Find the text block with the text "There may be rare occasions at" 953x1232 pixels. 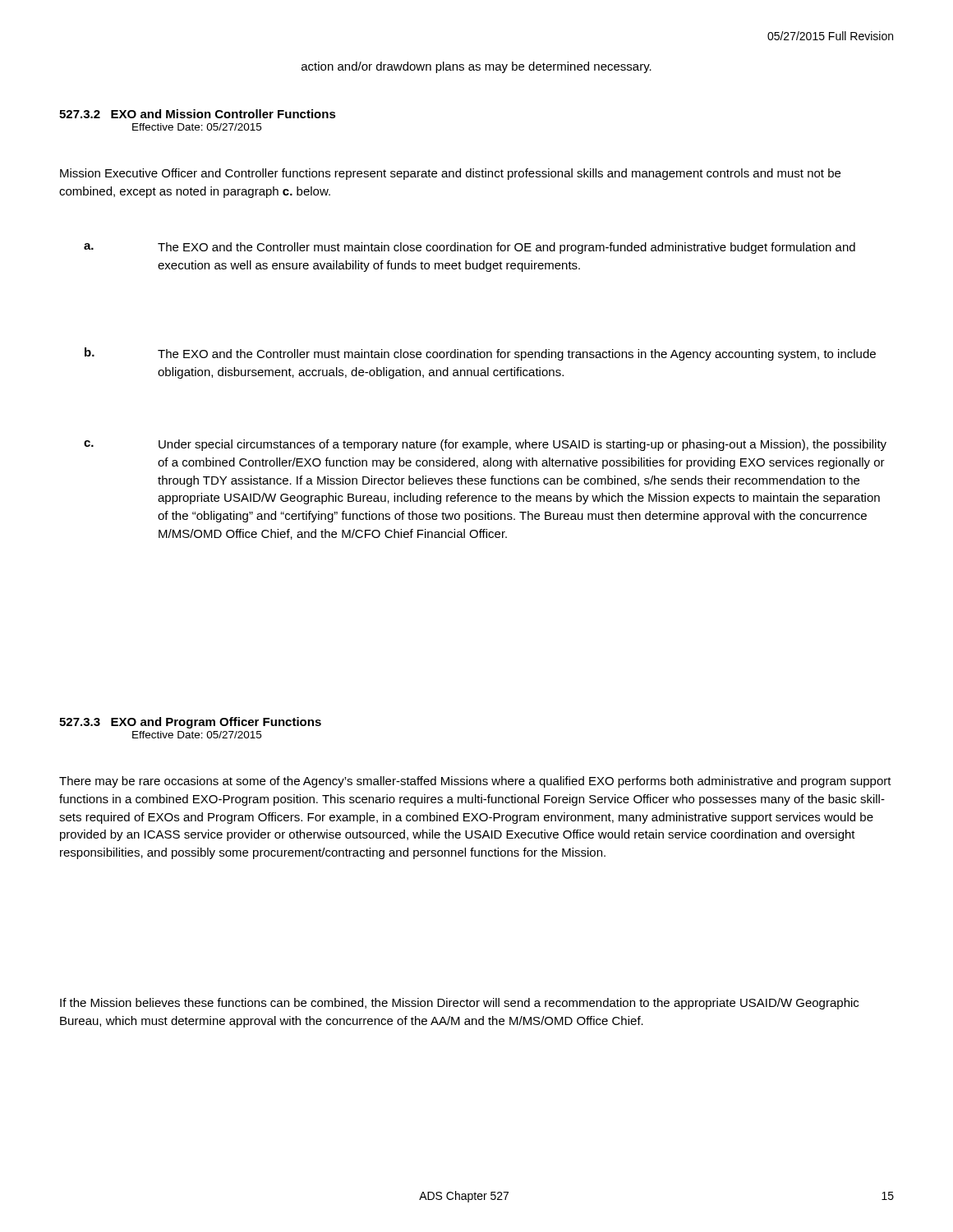pos(475,816)
